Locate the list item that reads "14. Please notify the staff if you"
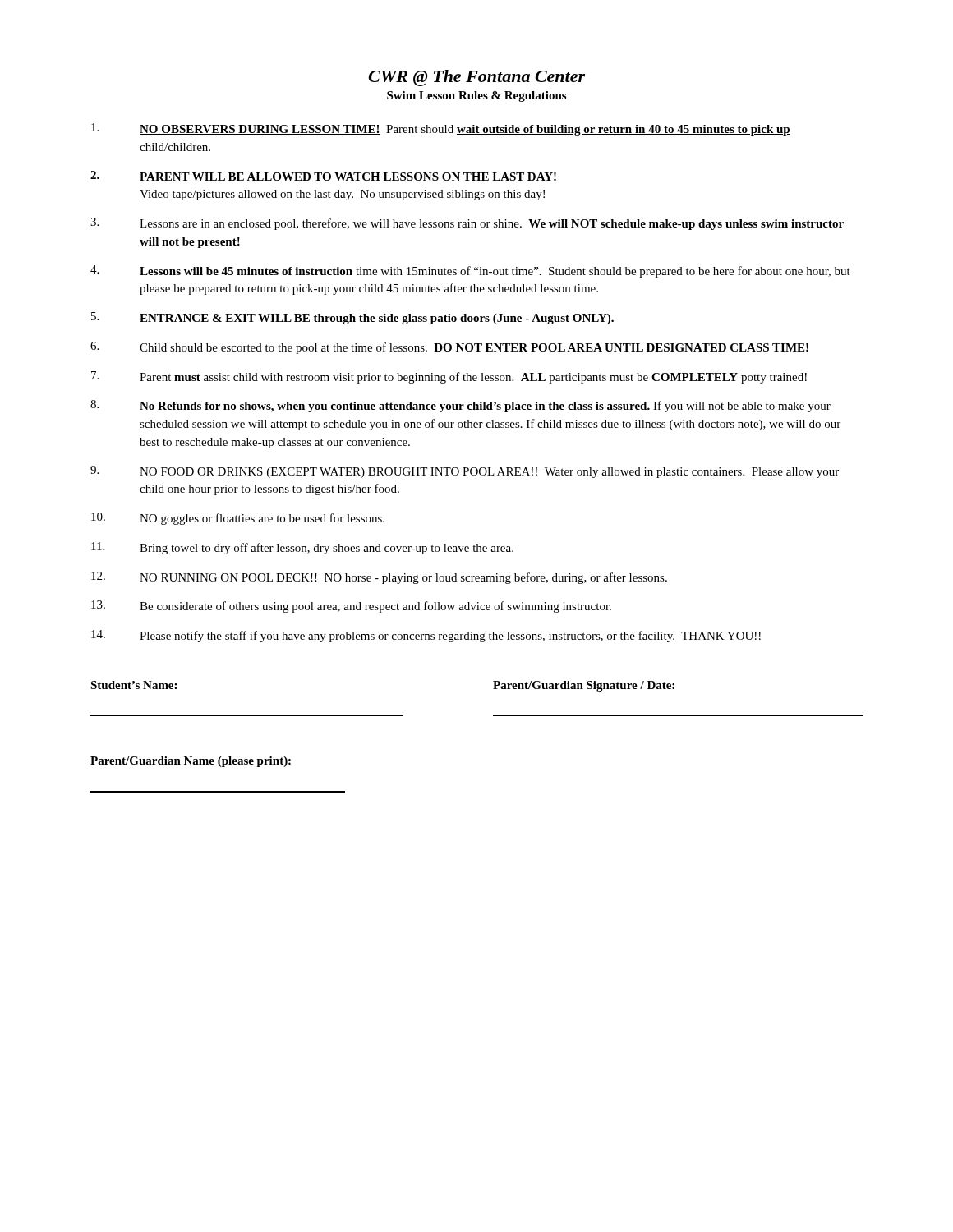Viewport: 953px width, 1232px height. (476, 636)
